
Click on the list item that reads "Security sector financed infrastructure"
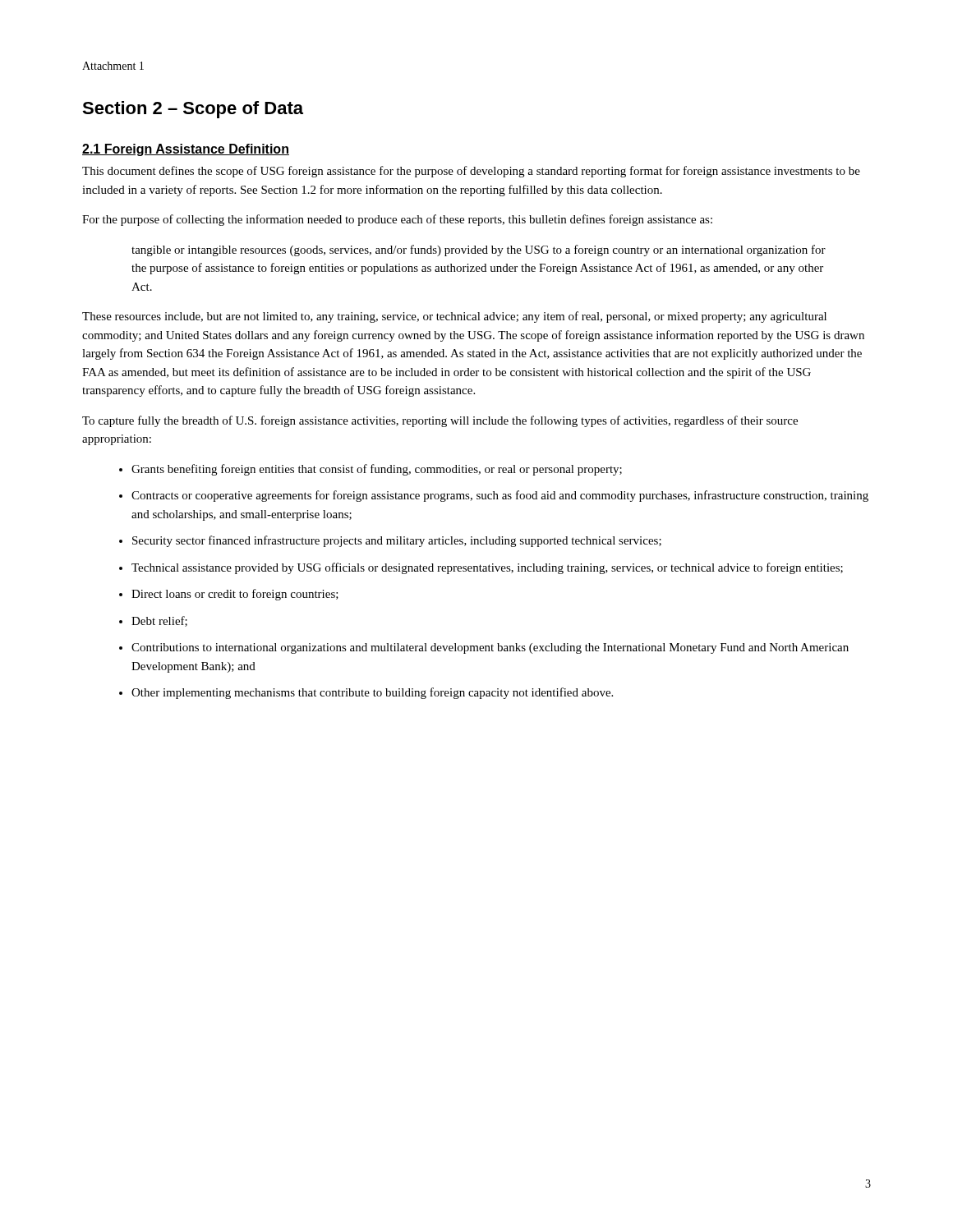(397, 540)
